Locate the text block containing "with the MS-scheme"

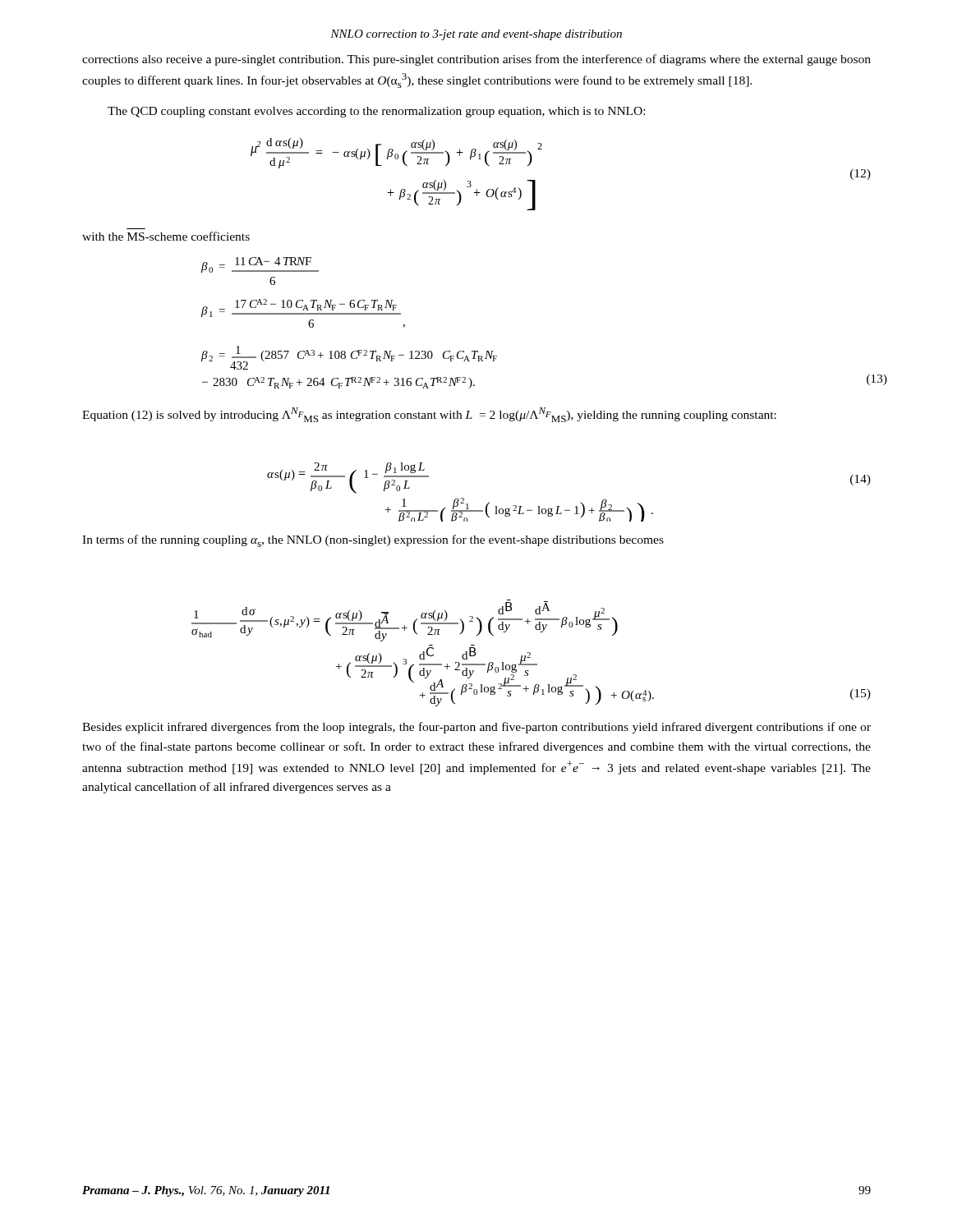[166, 236]
